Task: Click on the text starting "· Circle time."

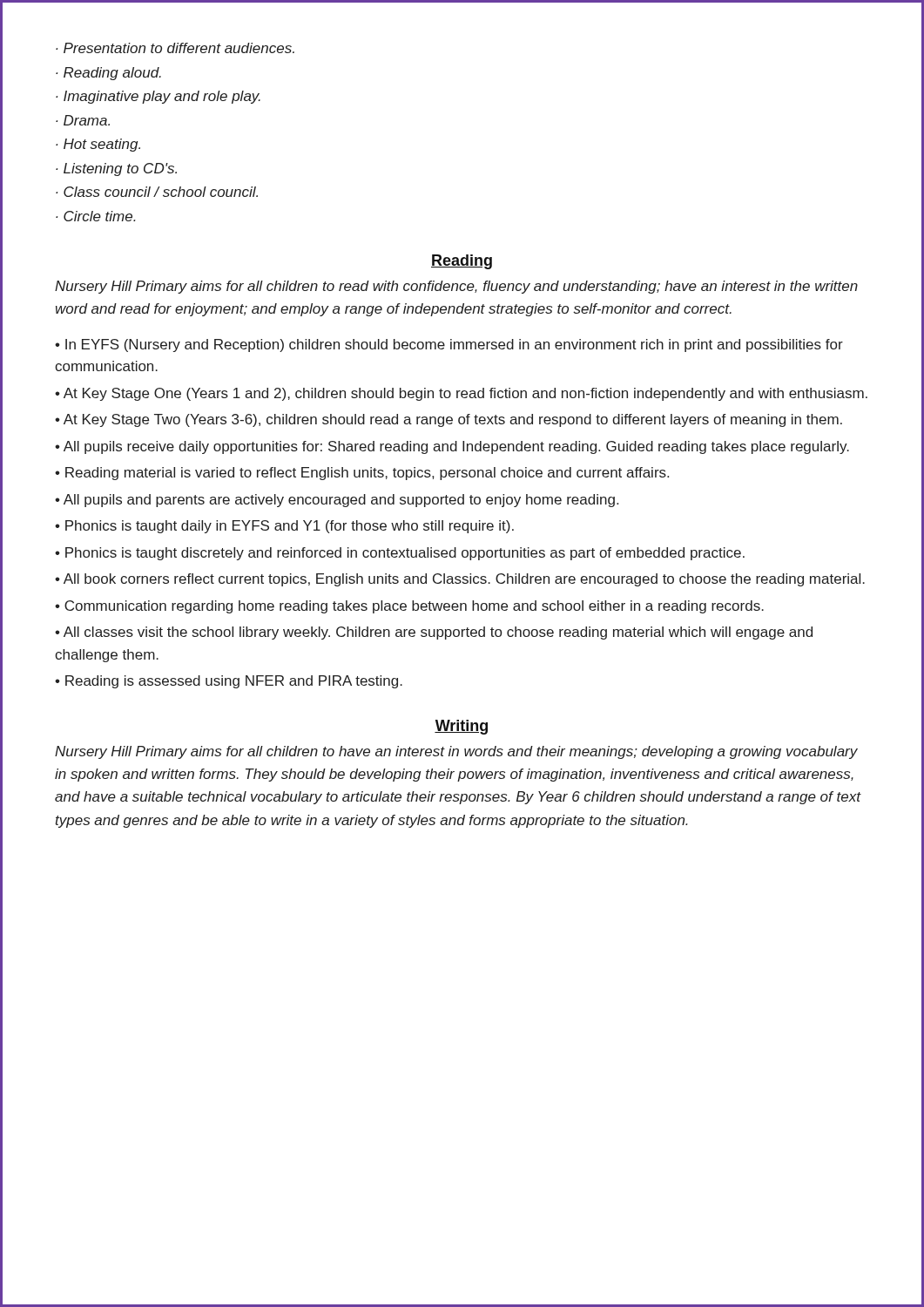Action: [x=96, y=216]
